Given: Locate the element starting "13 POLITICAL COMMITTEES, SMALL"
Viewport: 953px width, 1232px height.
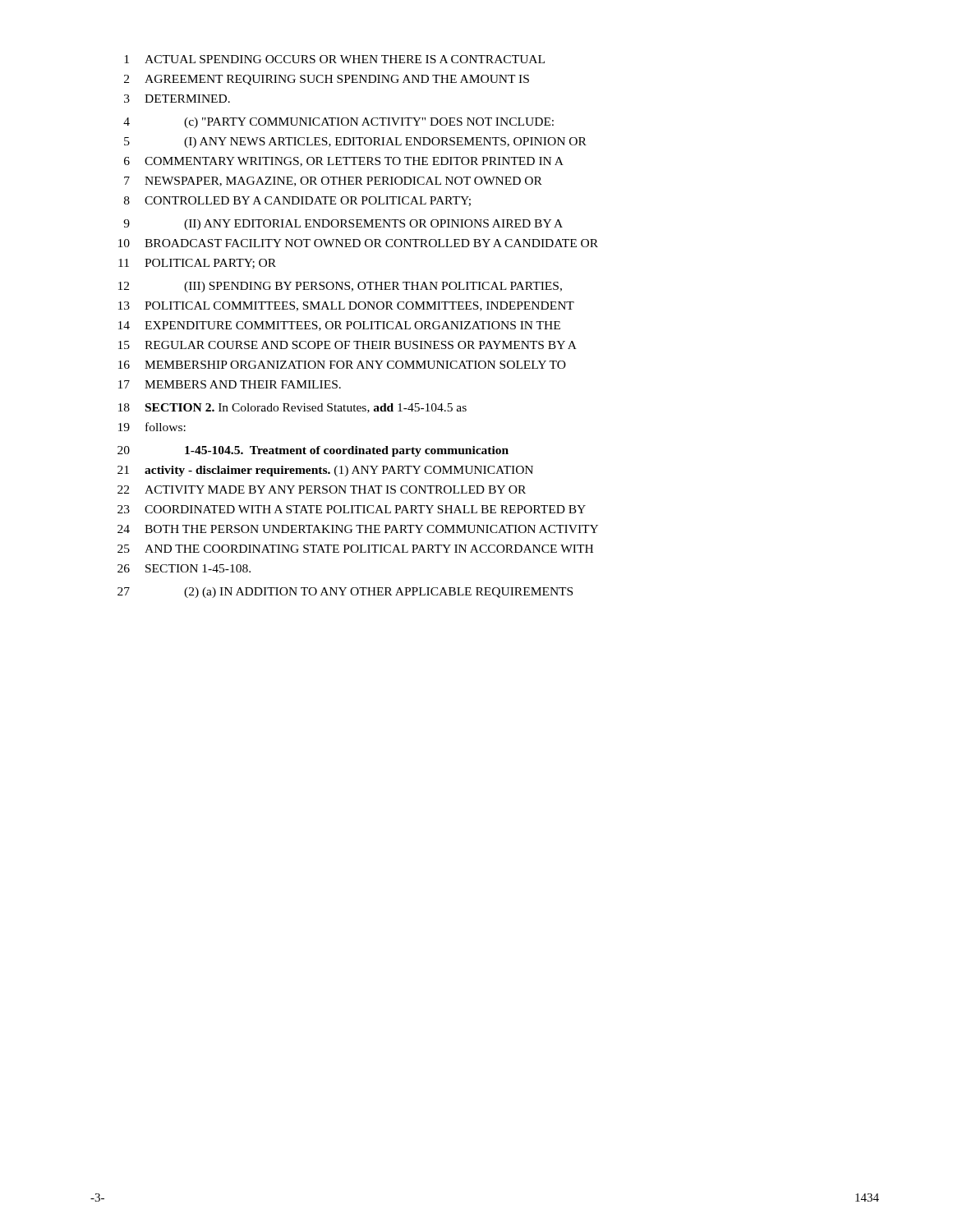Looking at the screenshot, I should [485, 306].
